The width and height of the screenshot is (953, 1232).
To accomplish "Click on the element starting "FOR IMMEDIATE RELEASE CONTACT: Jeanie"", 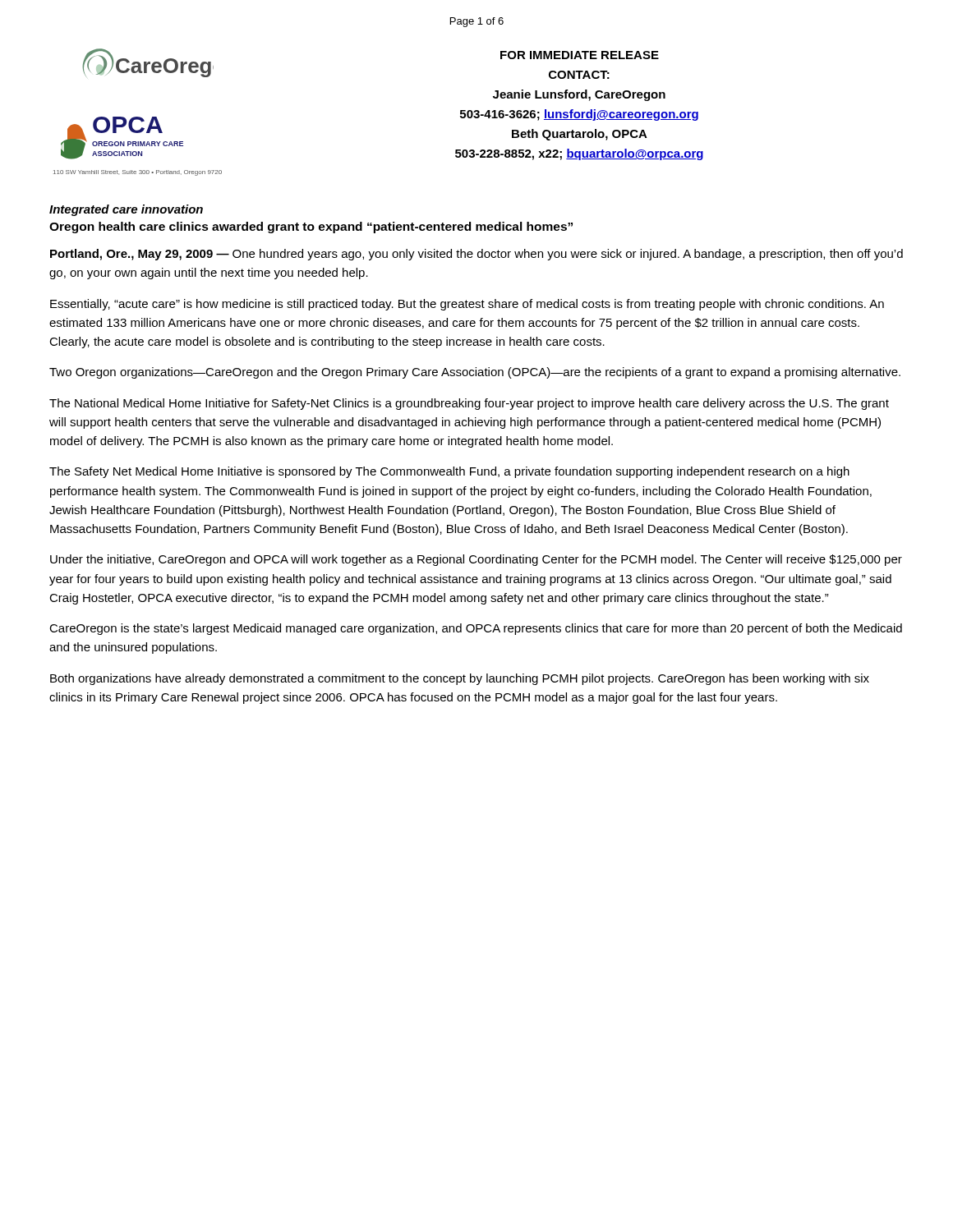I will (579, 104).
